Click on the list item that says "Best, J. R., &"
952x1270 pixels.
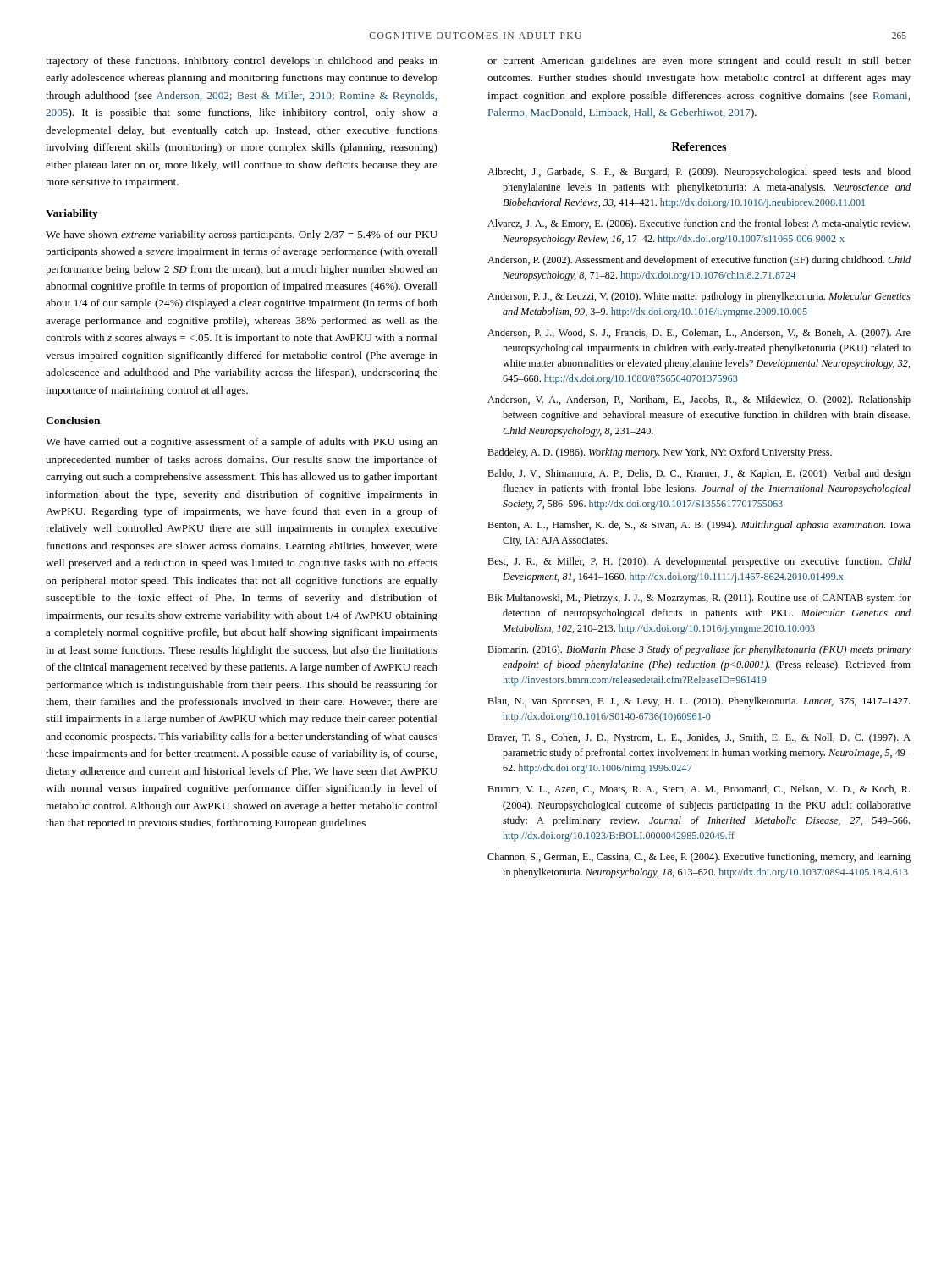[x=699, y=569]
